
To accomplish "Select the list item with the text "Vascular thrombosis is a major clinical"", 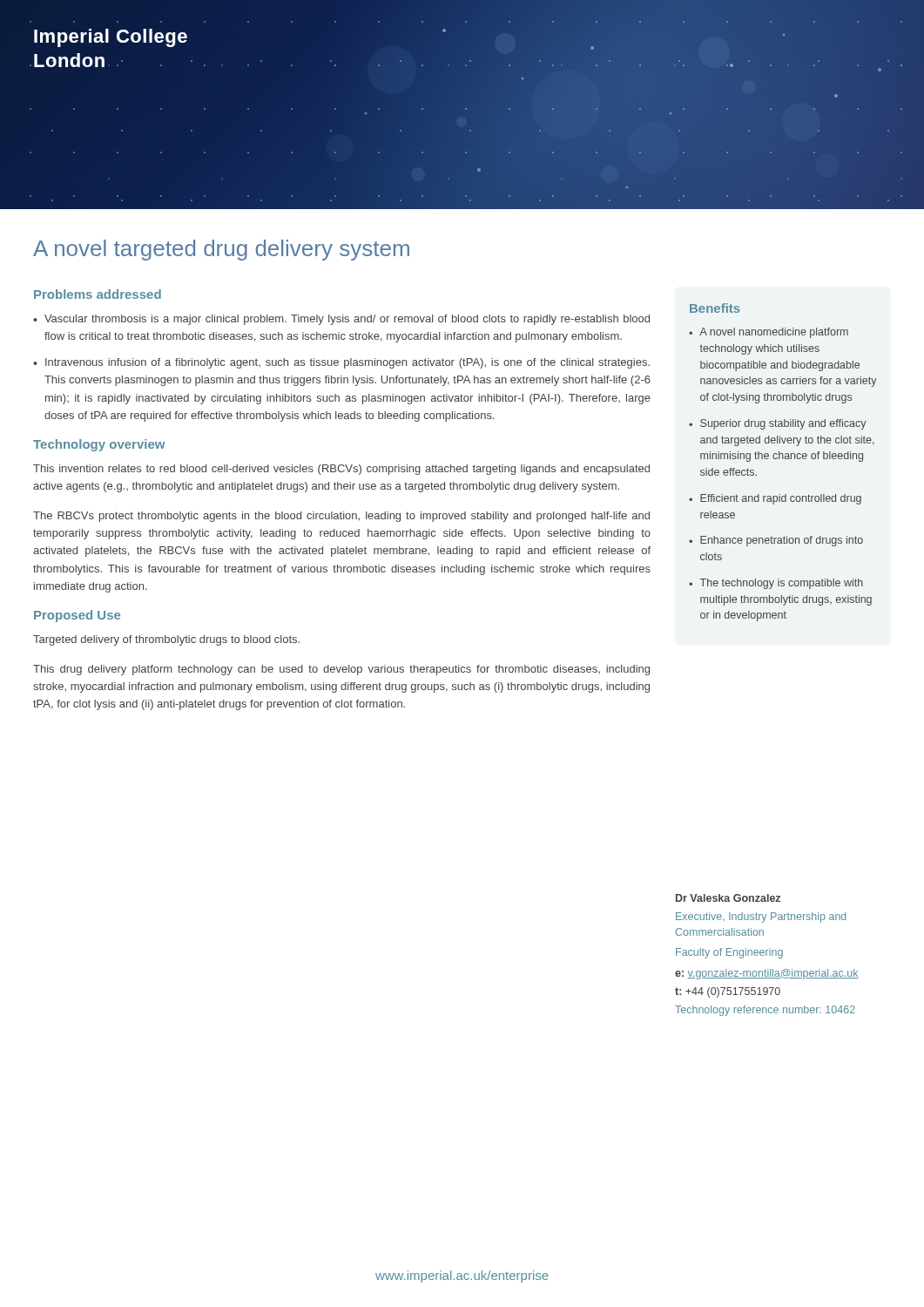I will (x=347, y=327).
